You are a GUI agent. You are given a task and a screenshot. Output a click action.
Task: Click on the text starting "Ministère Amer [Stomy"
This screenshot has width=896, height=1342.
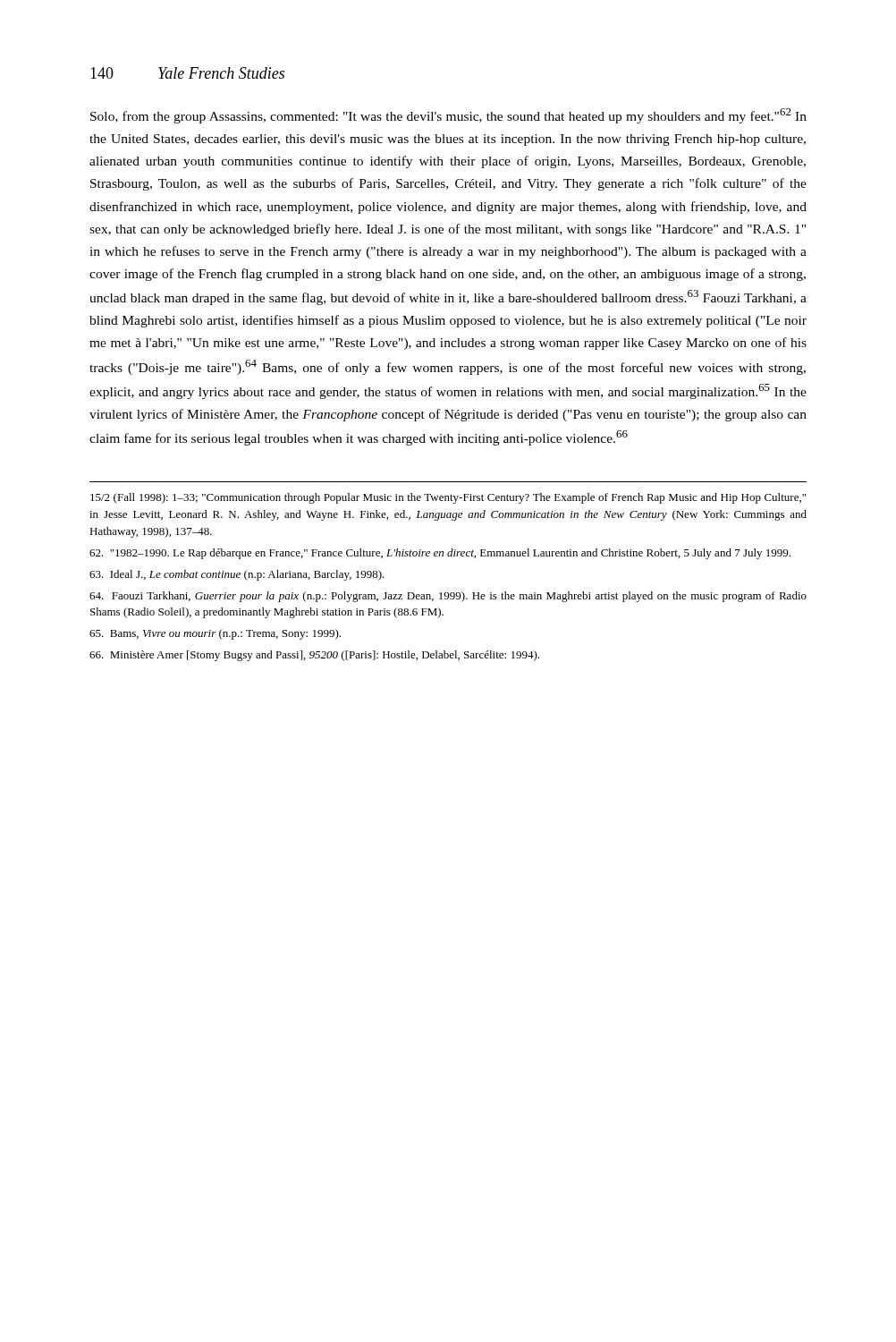315,655
